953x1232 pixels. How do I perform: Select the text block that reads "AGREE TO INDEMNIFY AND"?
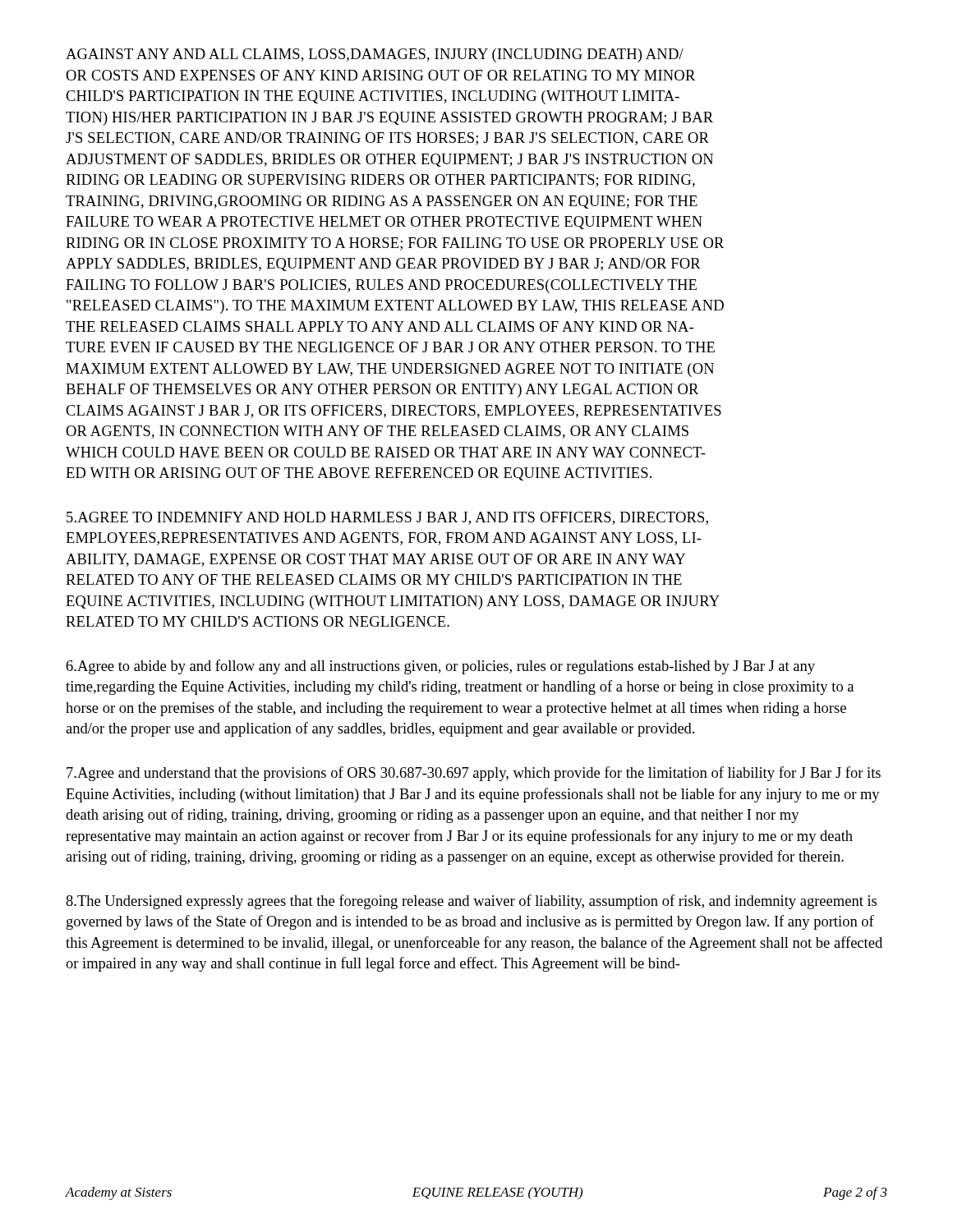[393, 570]
